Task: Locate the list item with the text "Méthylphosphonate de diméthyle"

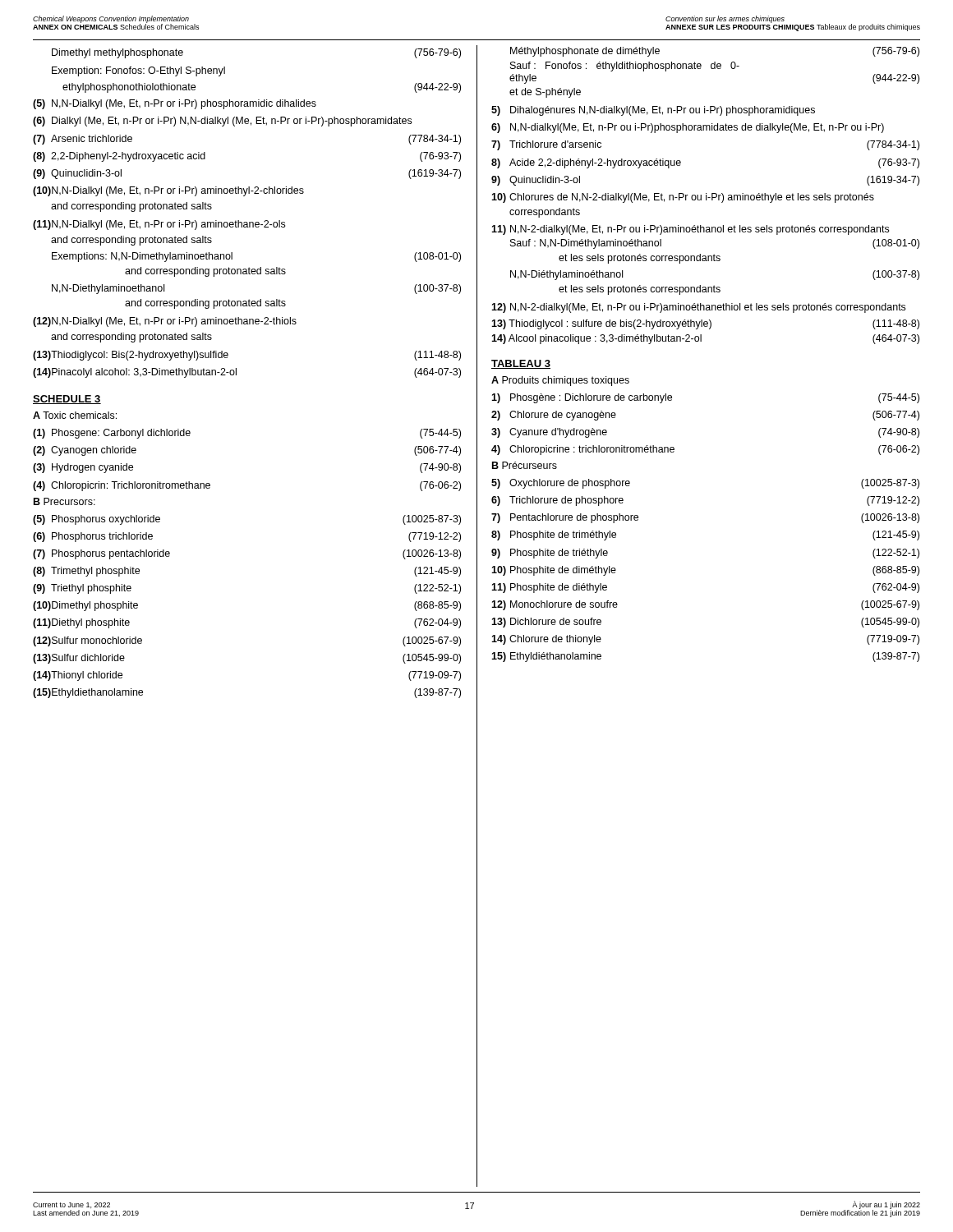Action: click(715, 51)
